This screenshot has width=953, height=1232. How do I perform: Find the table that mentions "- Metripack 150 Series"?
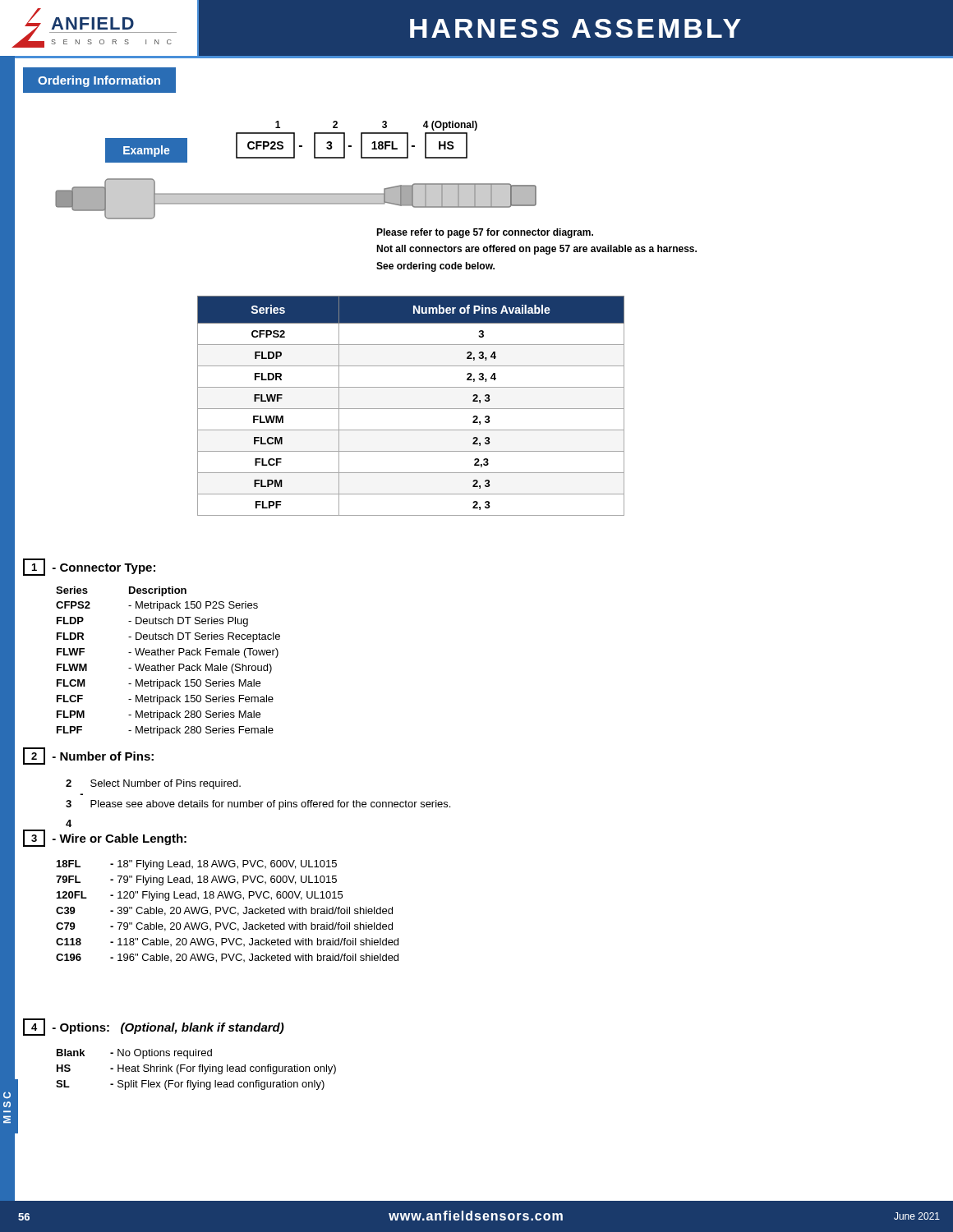tap(302, 660)
